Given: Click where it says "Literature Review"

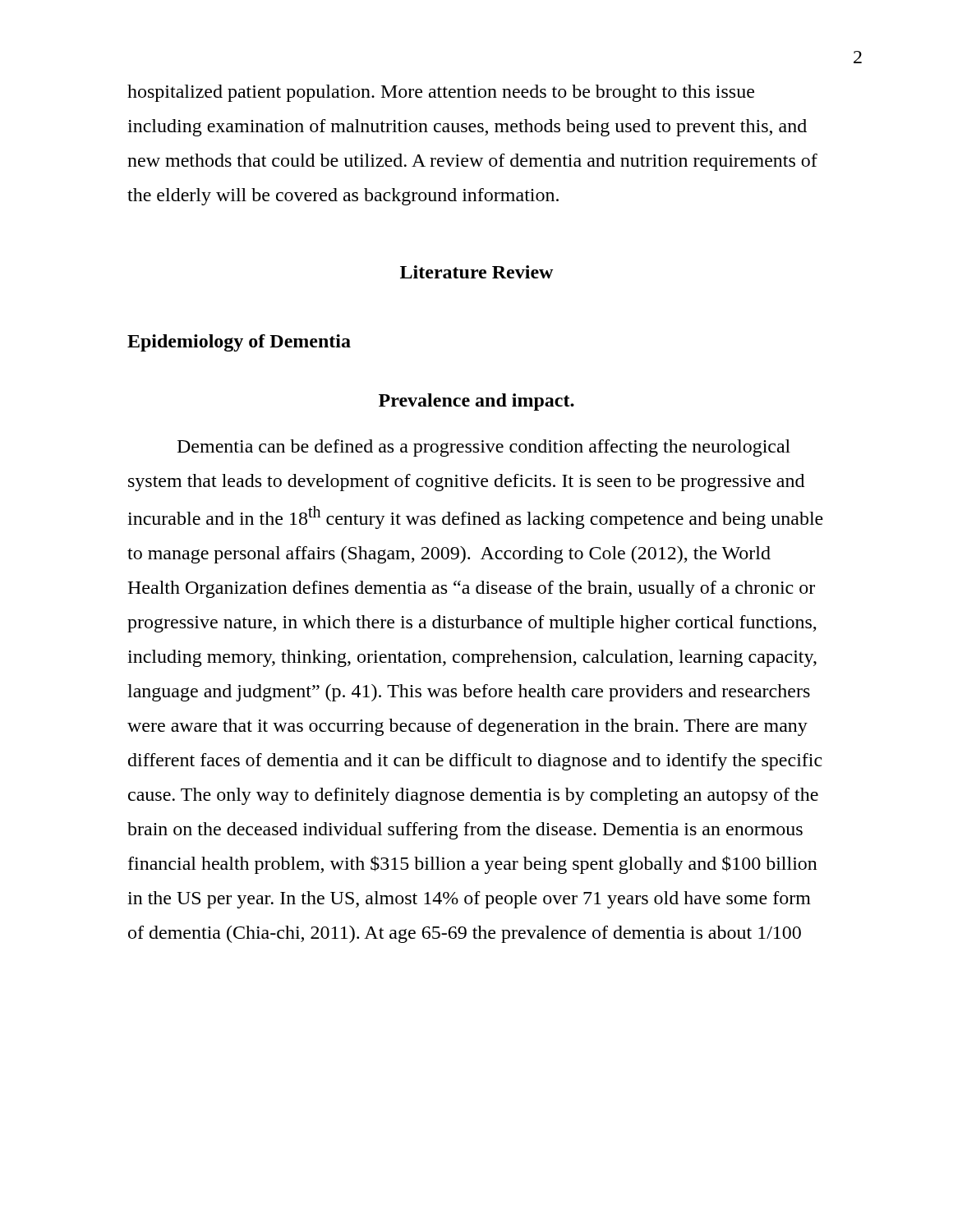Looking at the screenshot, I should [x=476, y=272].
